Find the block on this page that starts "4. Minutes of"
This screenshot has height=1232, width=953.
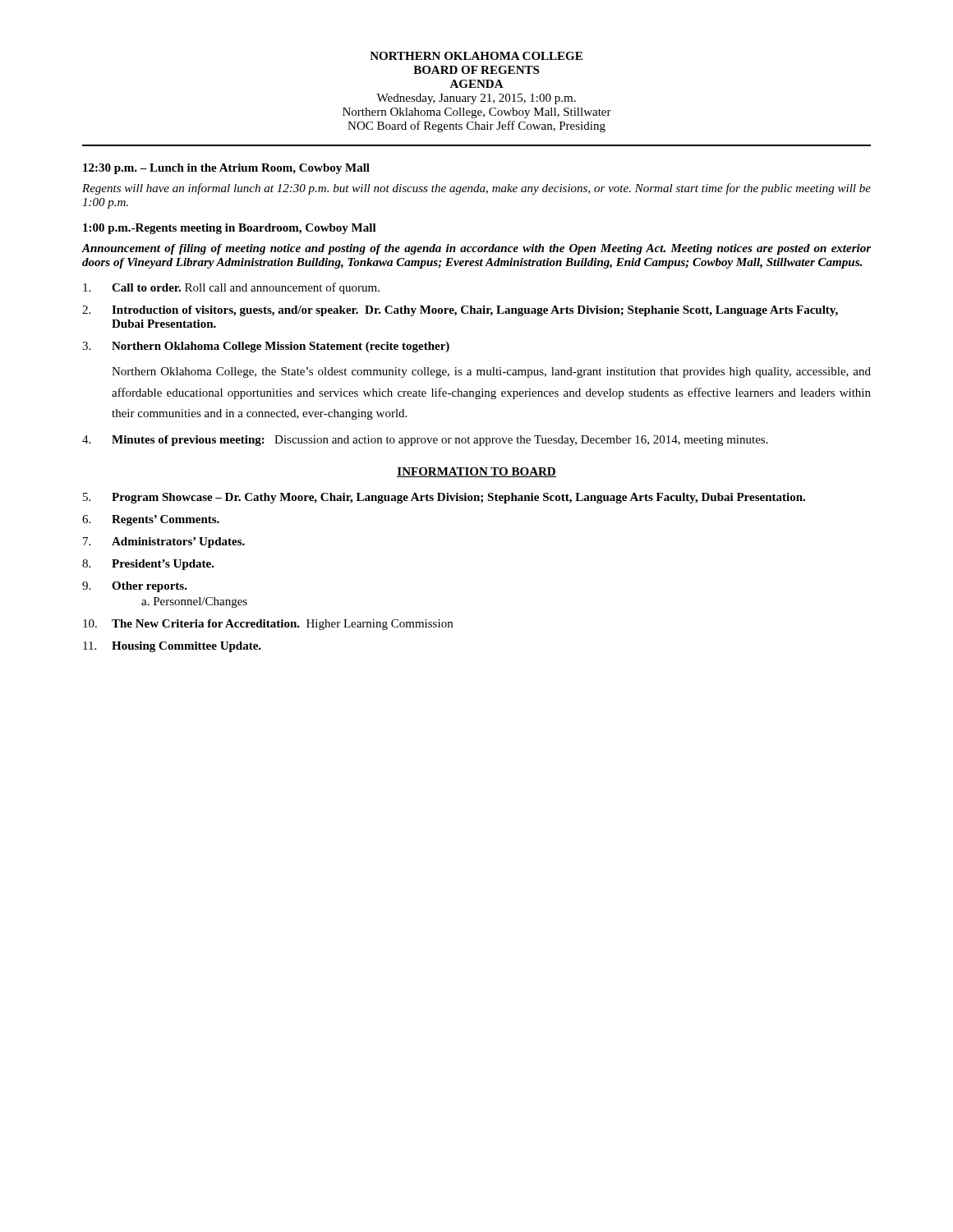point(476,439)
